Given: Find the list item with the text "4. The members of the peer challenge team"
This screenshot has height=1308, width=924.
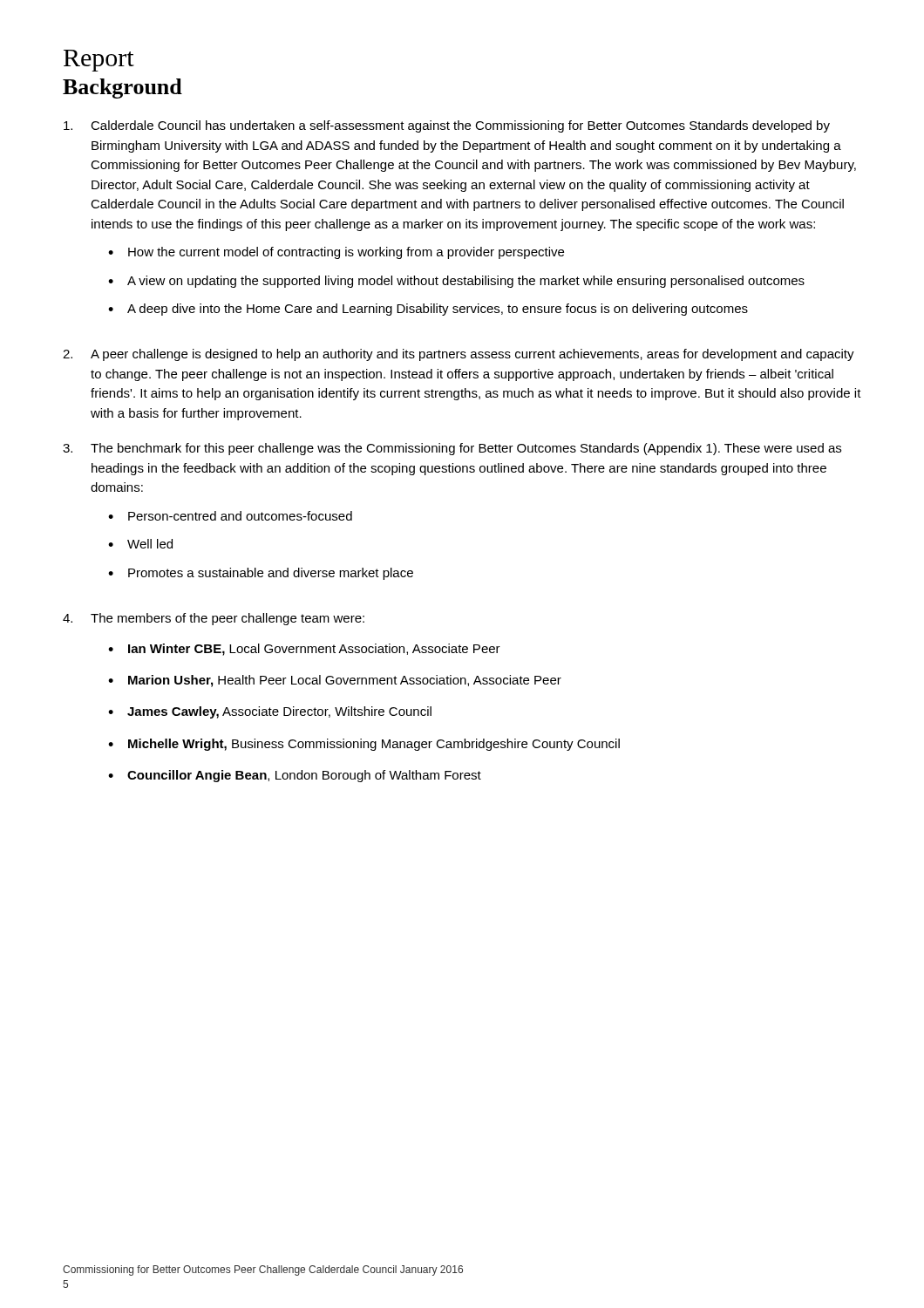Looking at the screenshot, I should (214, 619).
